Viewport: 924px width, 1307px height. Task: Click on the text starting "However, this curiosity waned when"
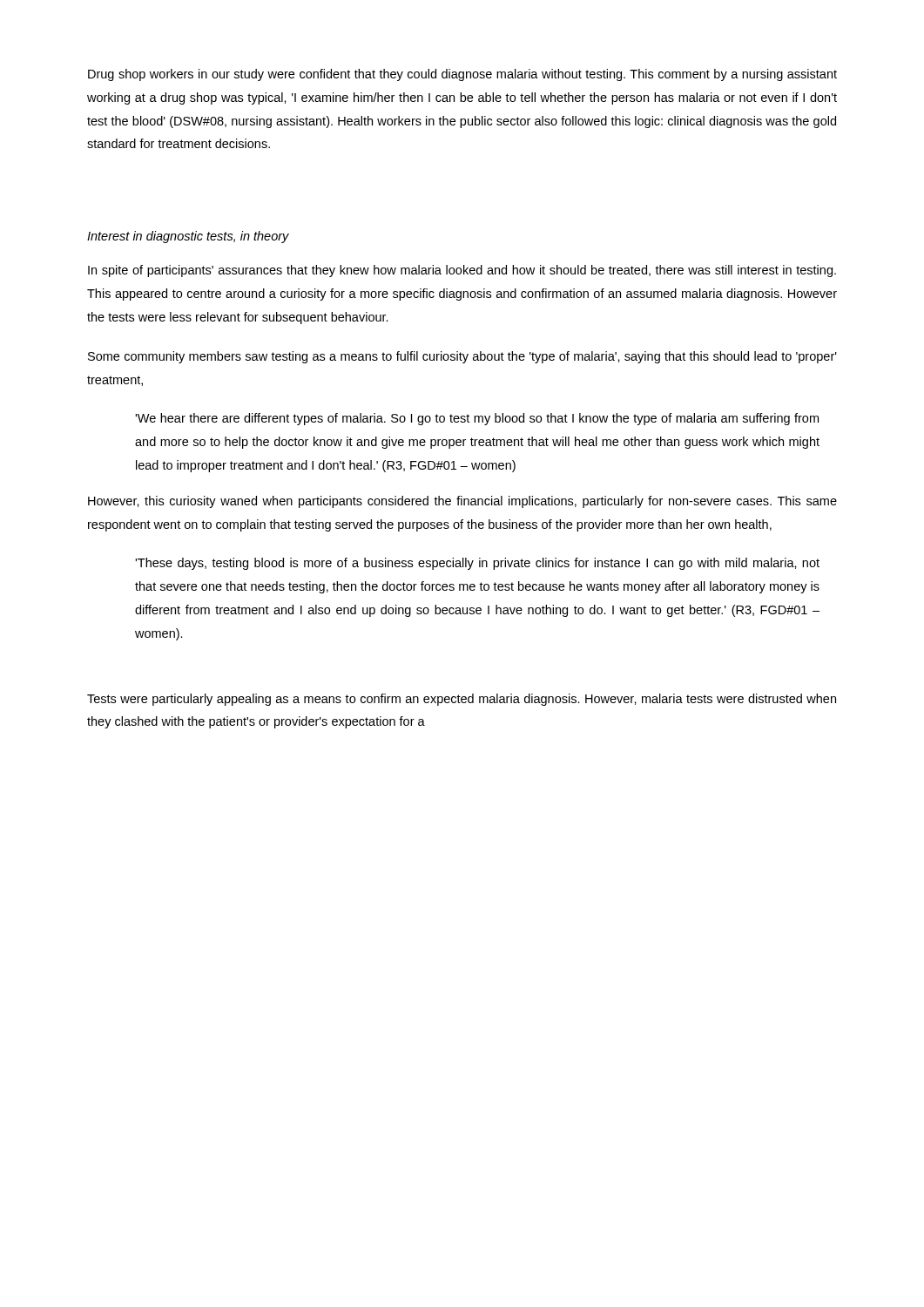pyautogui.click(x=462, y=512)
